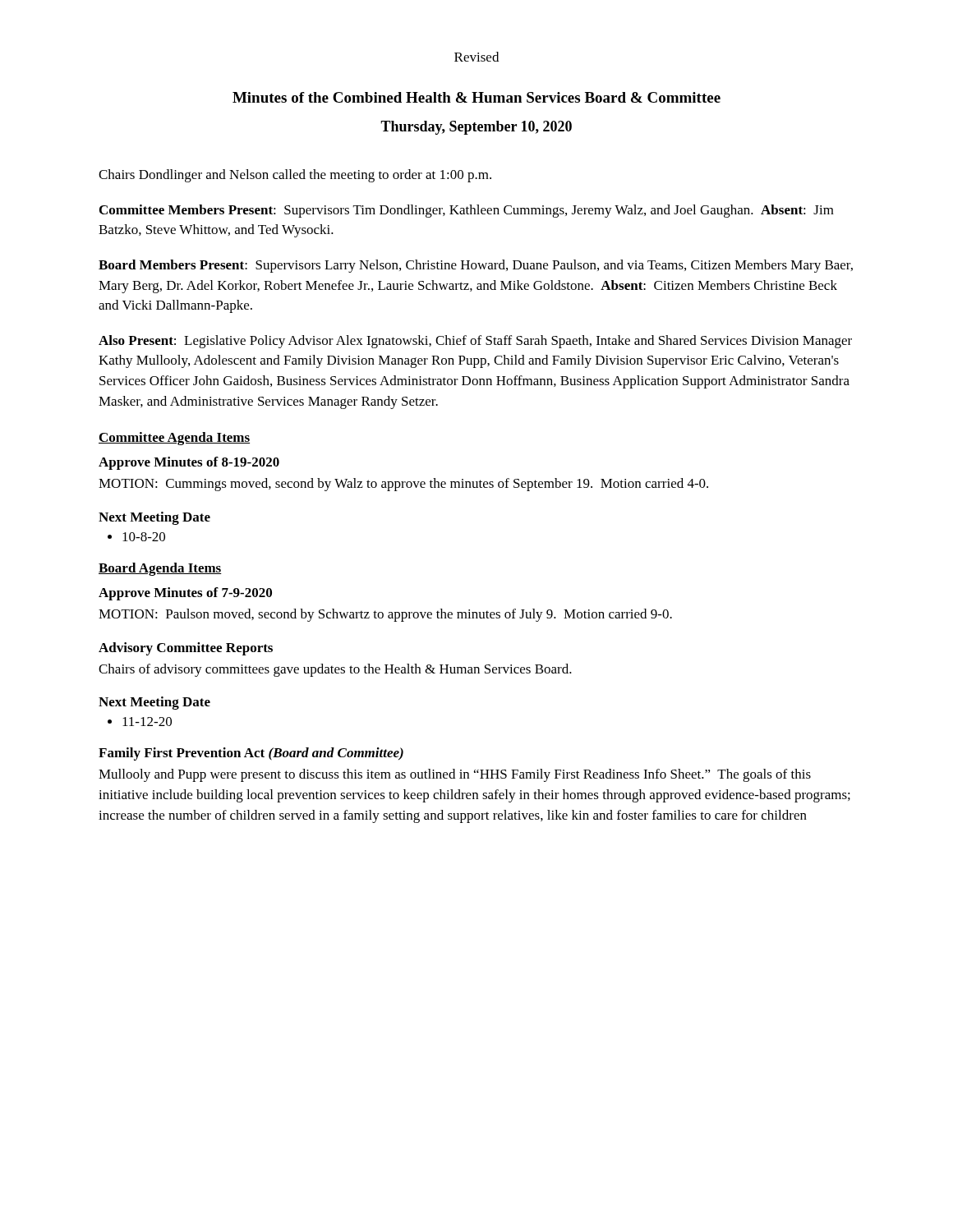
Task: Select the text starting "Approve Minutes of 8-19-2020"
Action: [189, 462]
